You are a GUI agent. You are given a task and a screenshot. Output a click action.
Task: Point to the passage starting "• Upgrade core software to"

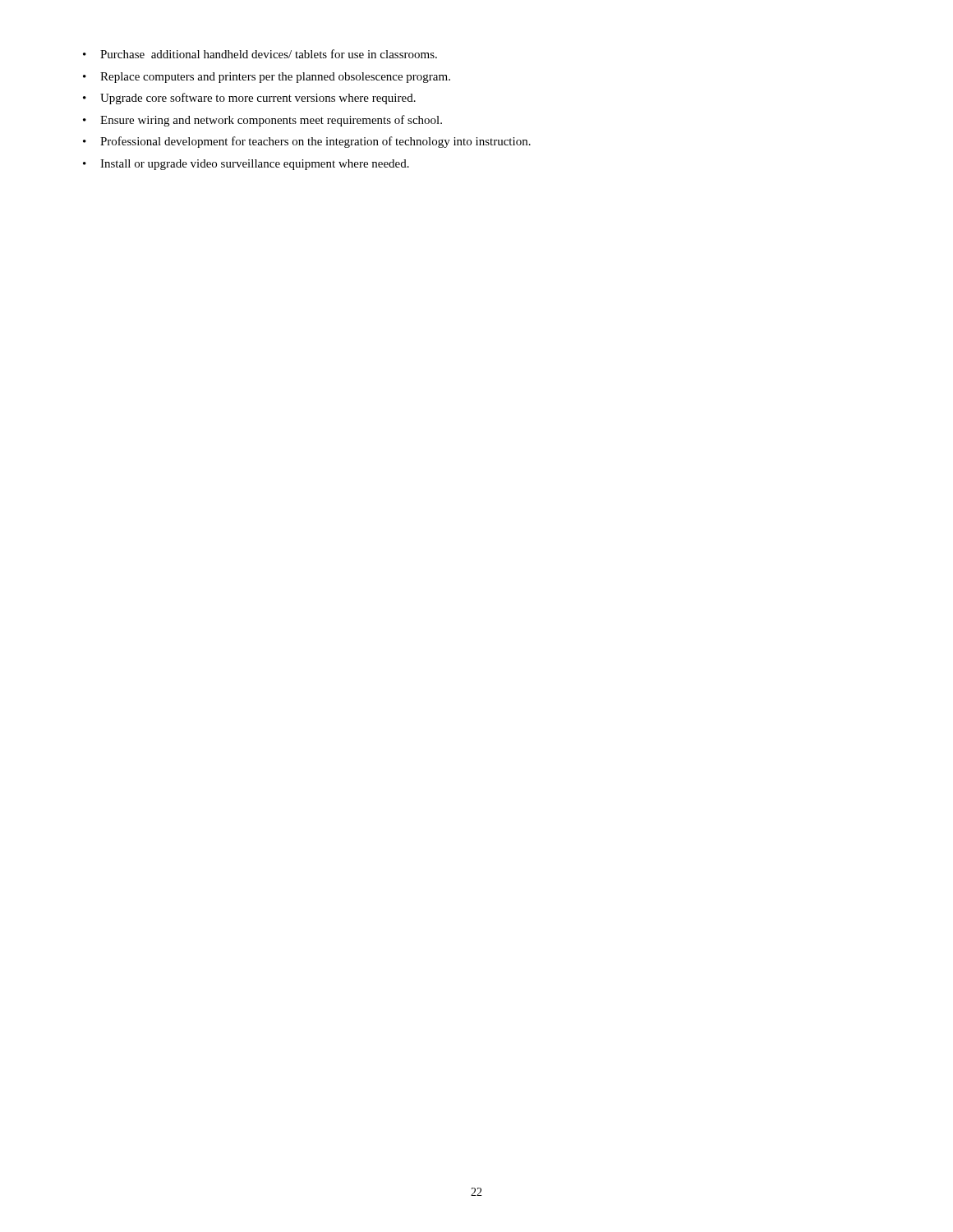[249, 98]
